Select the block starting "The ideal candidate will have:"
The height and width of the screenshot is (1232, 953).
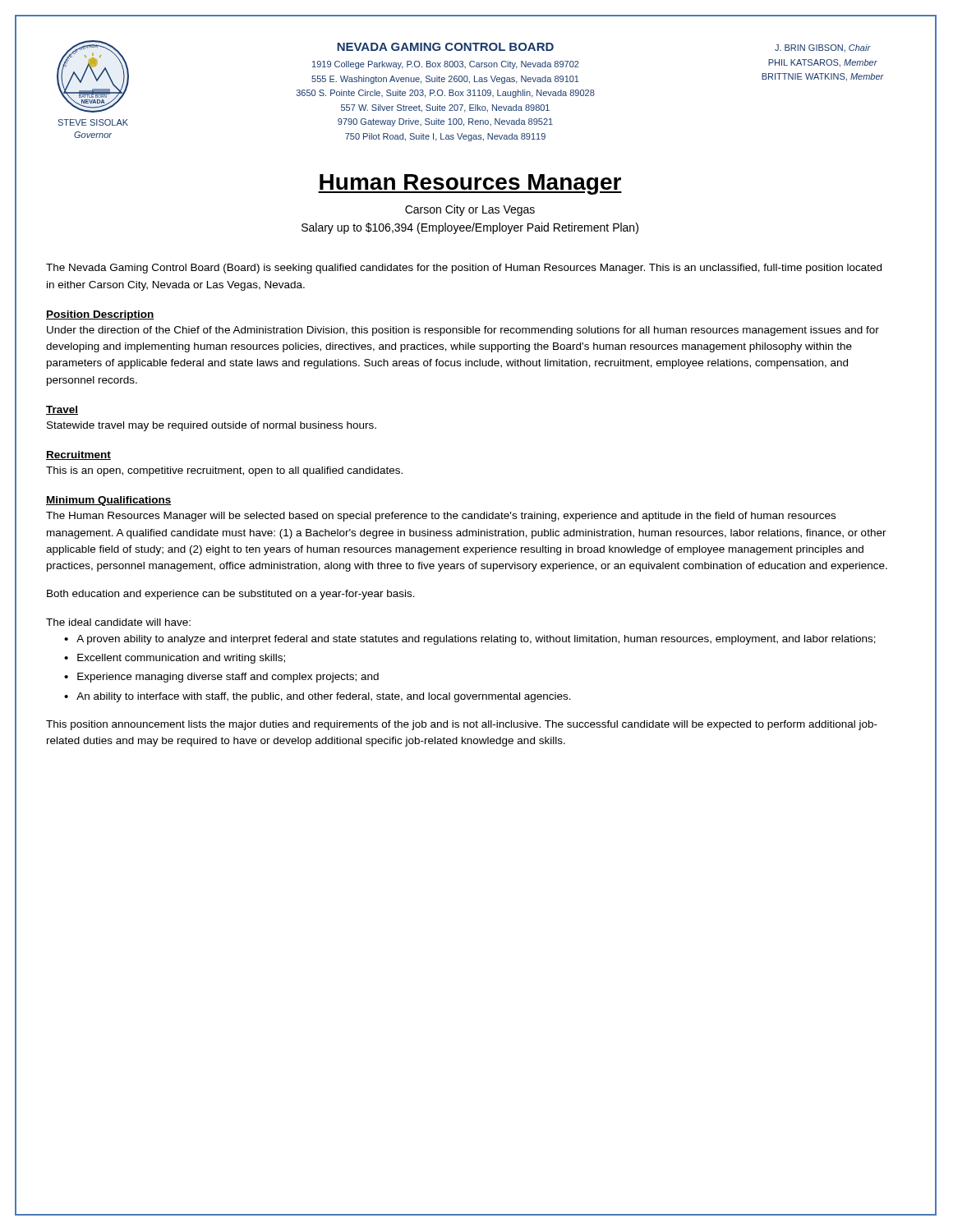tap(119, 622)
